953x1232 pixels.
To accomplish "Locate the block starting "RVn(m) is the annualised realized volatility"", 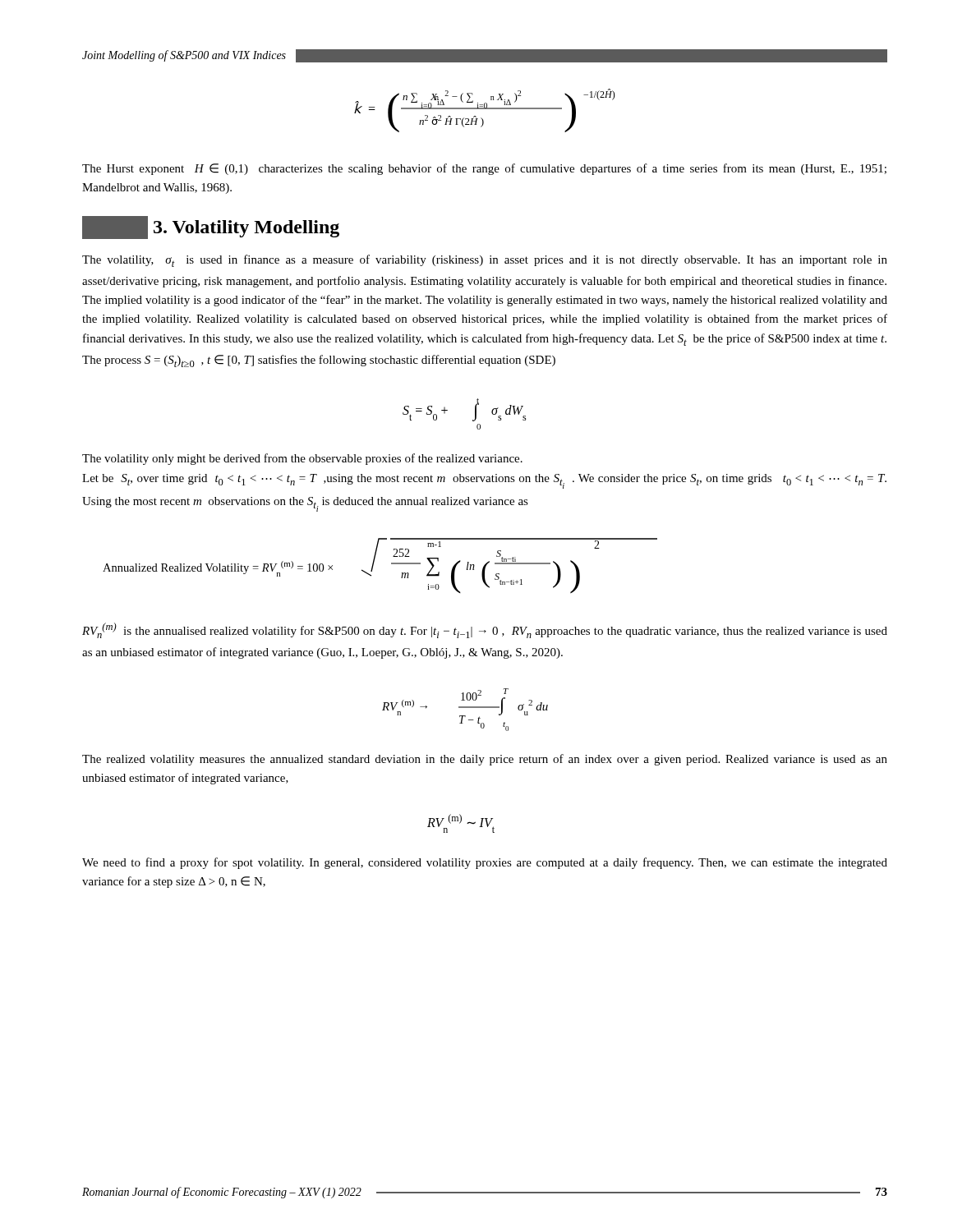I will 485,640.
